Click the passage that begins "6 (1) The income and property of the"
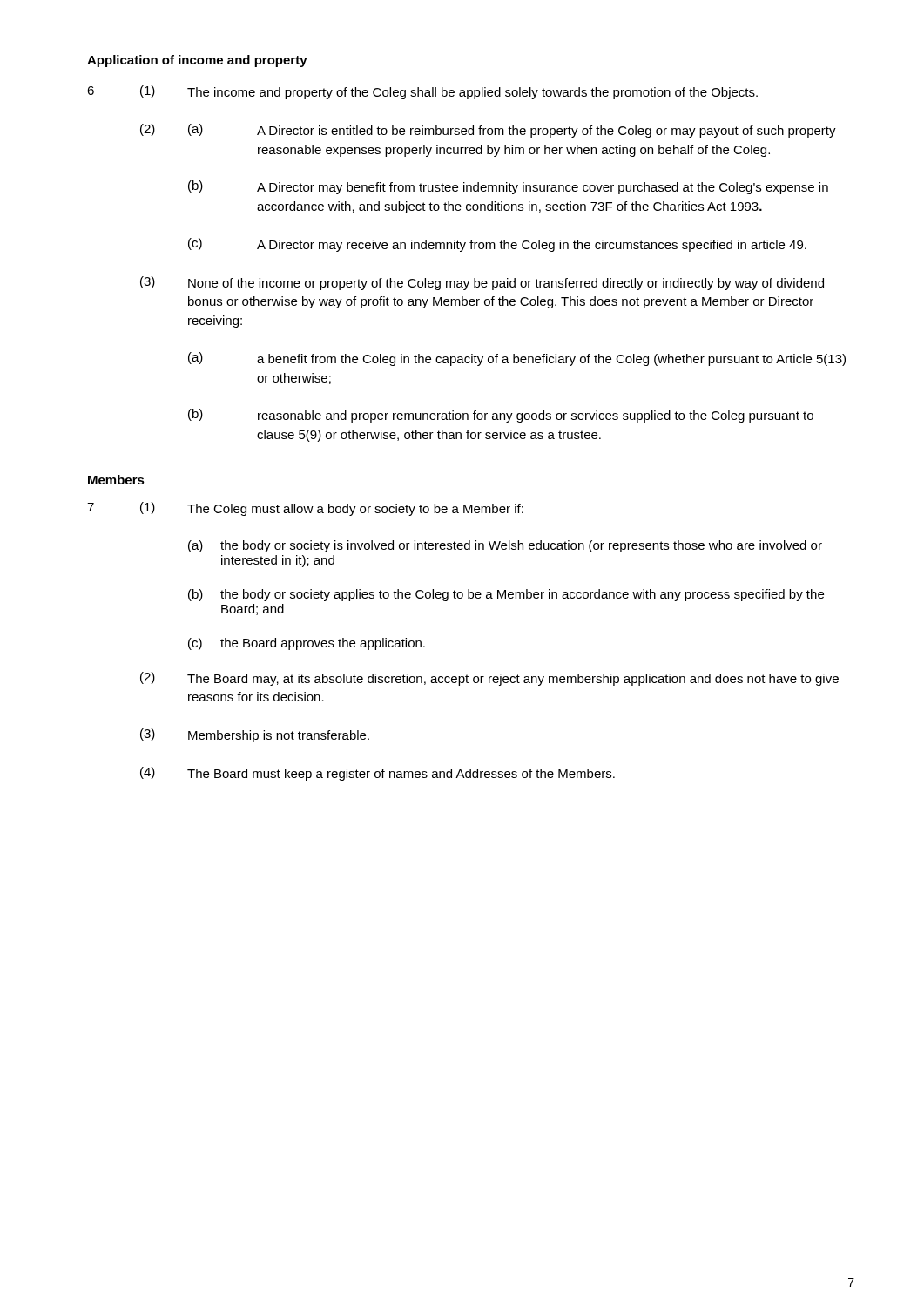 471,92
